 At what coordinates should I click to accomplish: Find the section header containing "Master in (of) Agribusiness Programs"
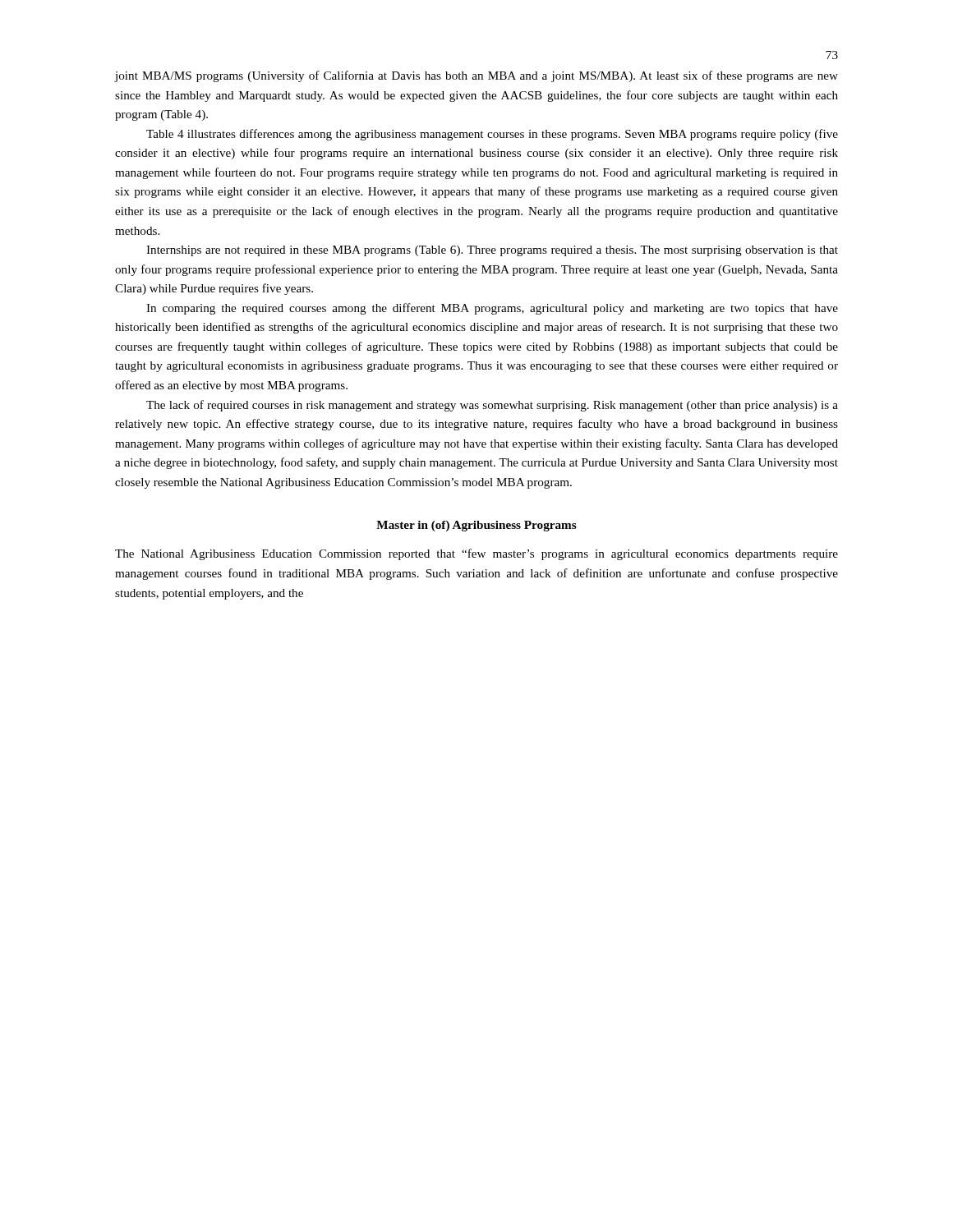point(476,525)
